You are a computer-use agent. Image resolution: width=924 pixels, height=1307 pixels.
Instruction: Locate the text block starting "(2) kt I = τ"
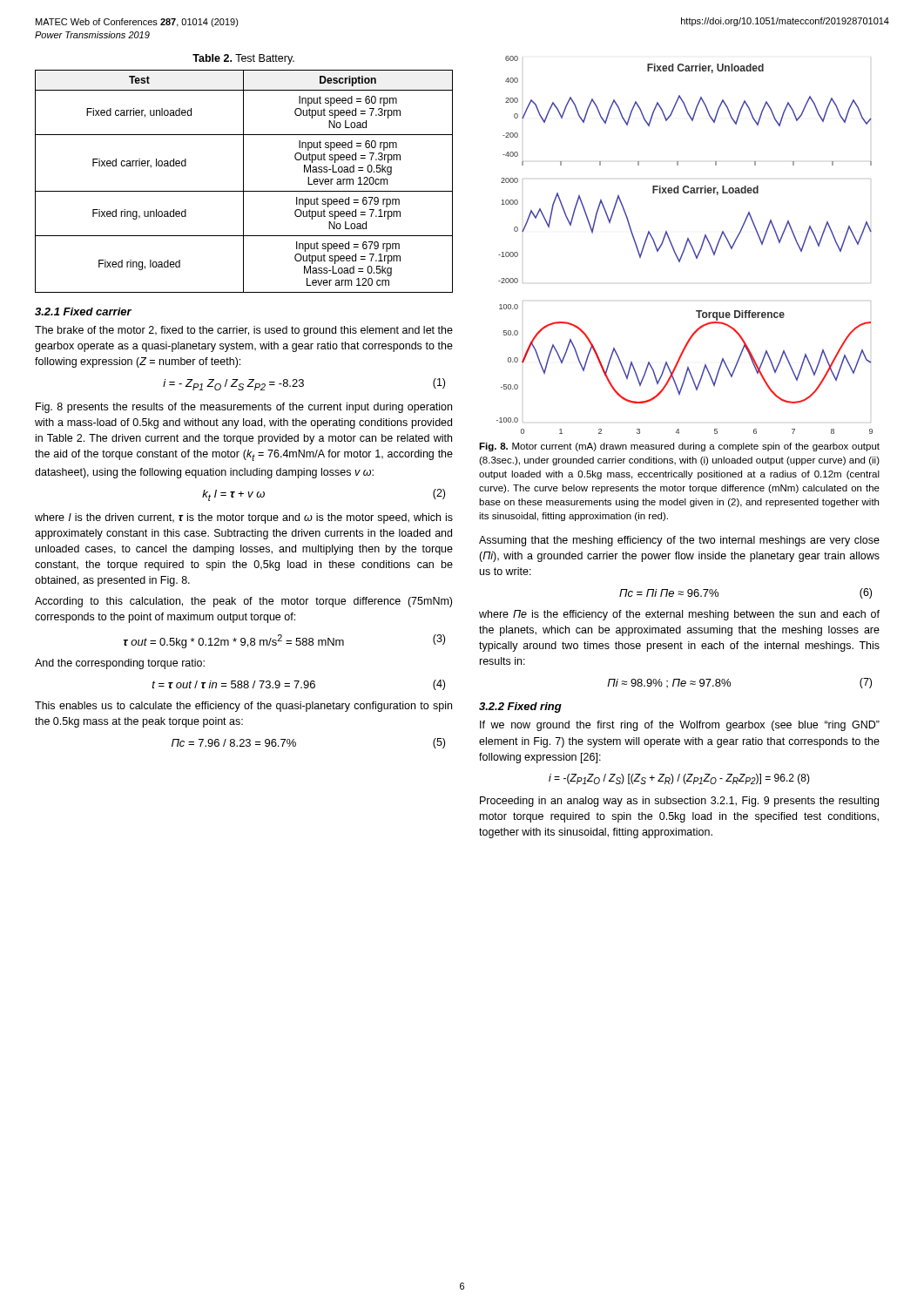point(232,494)
